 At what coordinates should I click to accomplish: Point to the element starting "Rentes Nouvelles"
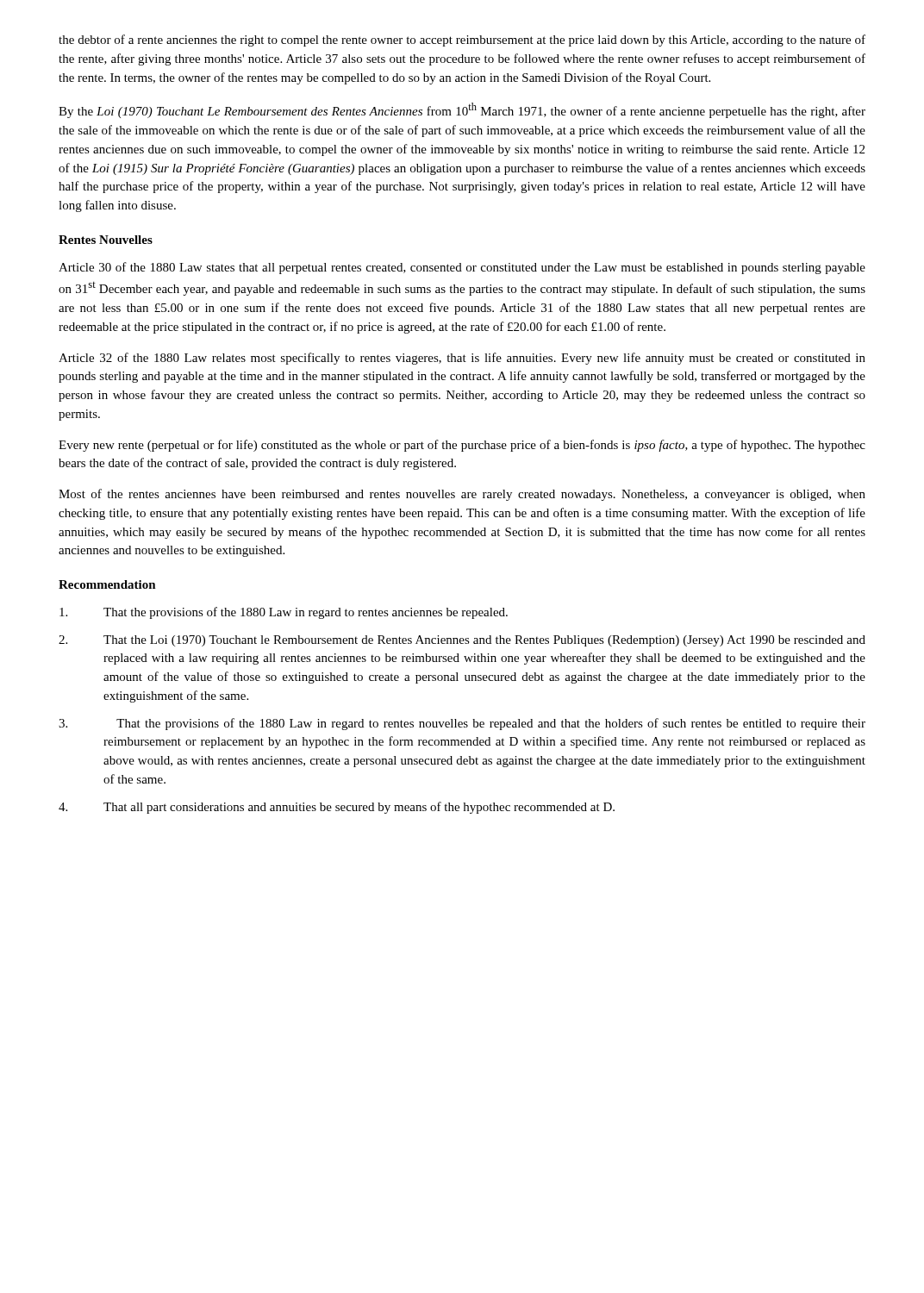pos(106,240)
